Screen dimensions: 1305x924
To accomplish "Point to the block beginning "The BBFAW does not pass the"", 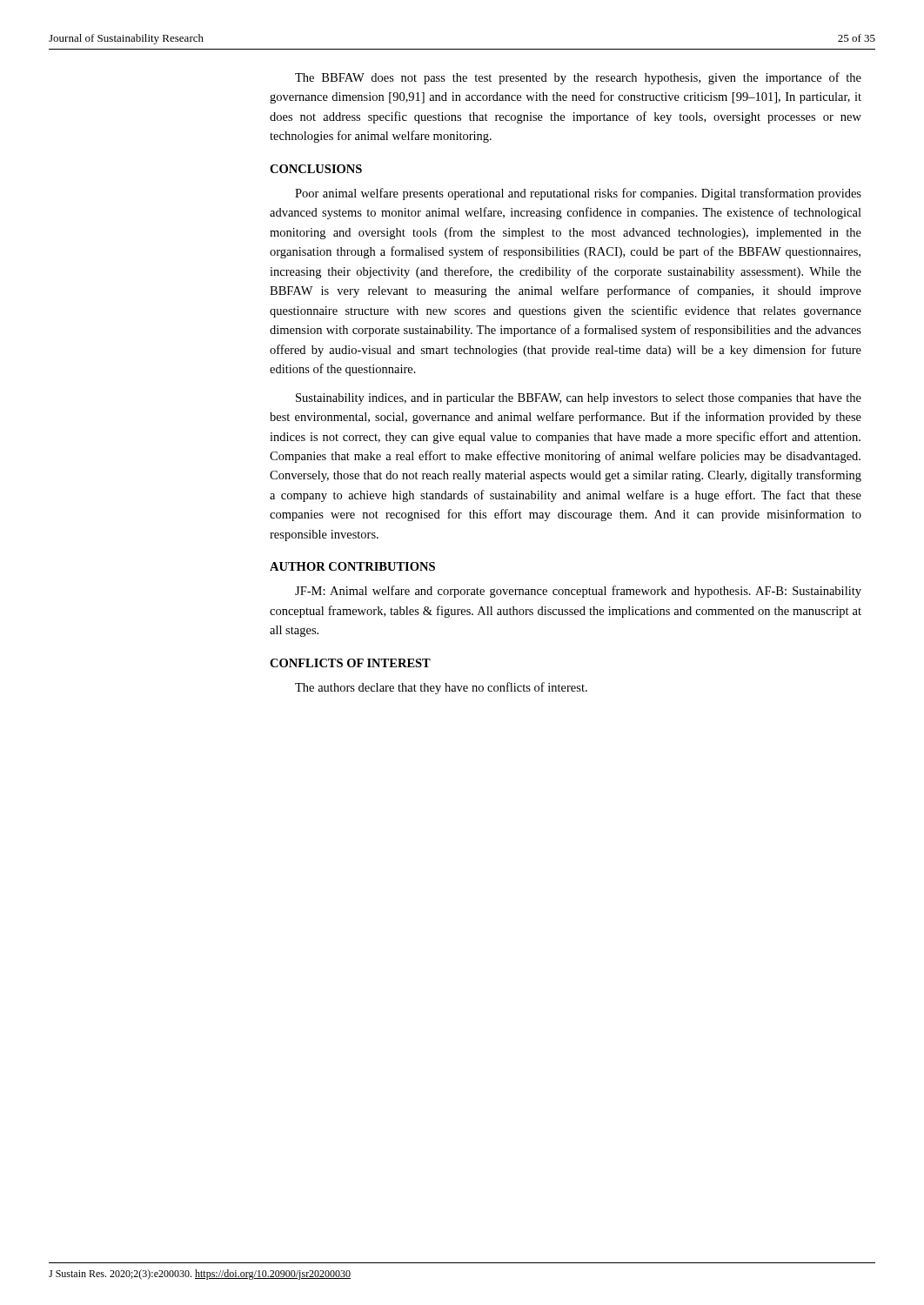I will [566, 107].
